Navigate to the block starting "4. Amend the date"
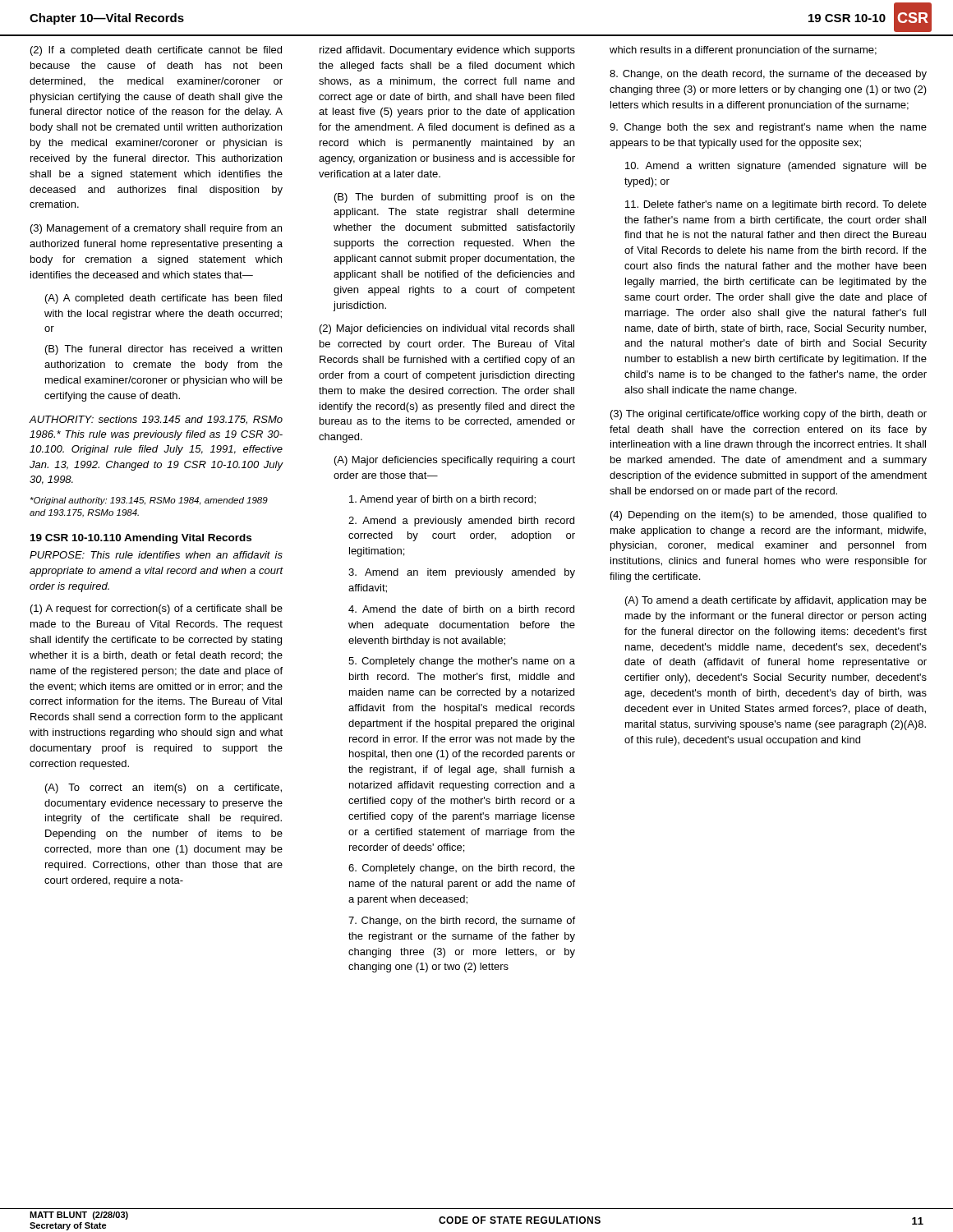 click(462, 624)
